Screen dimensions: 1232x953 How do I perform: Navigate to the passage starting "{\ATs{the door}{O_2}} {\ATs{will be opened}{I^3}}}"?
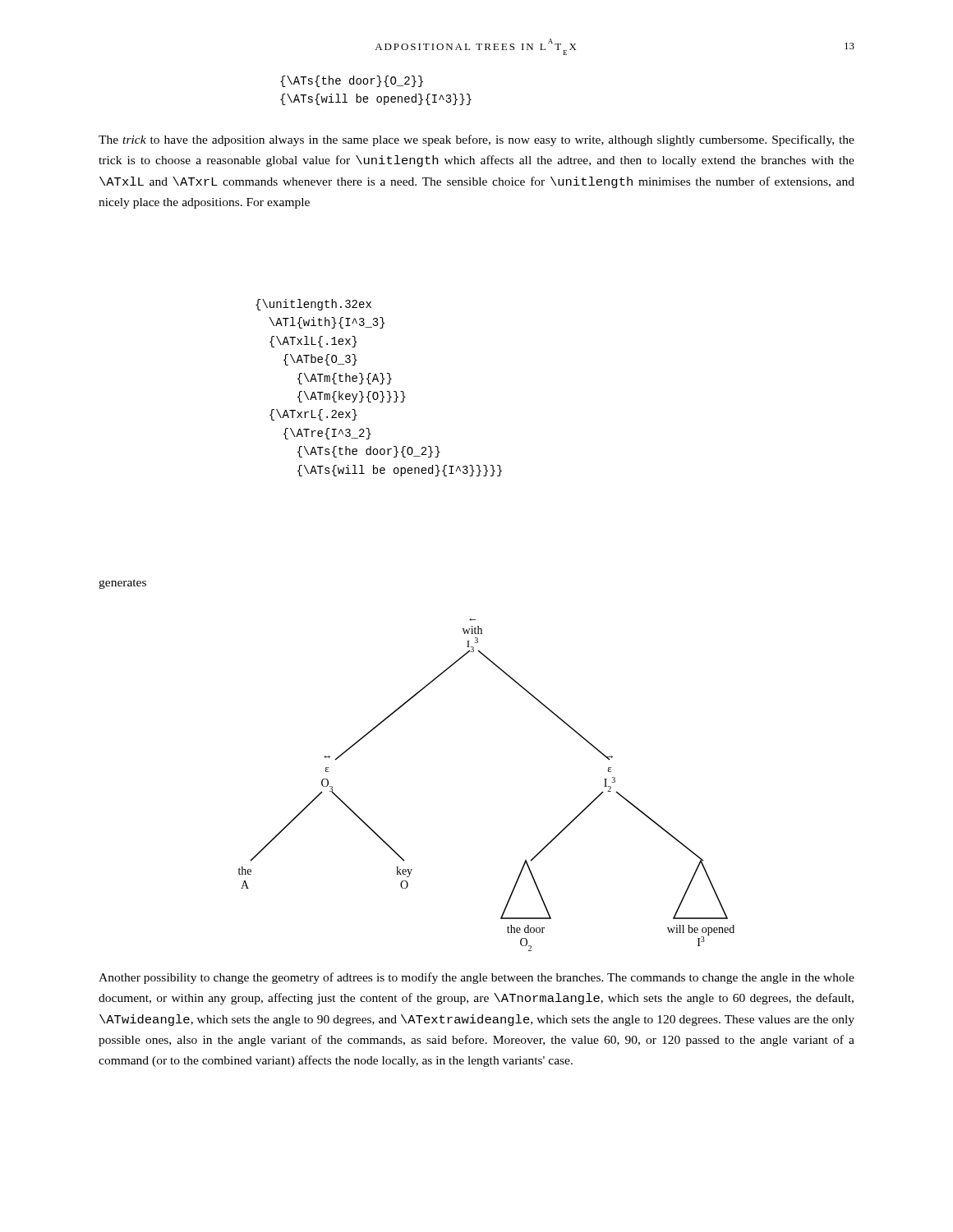(x=376, y=91)
